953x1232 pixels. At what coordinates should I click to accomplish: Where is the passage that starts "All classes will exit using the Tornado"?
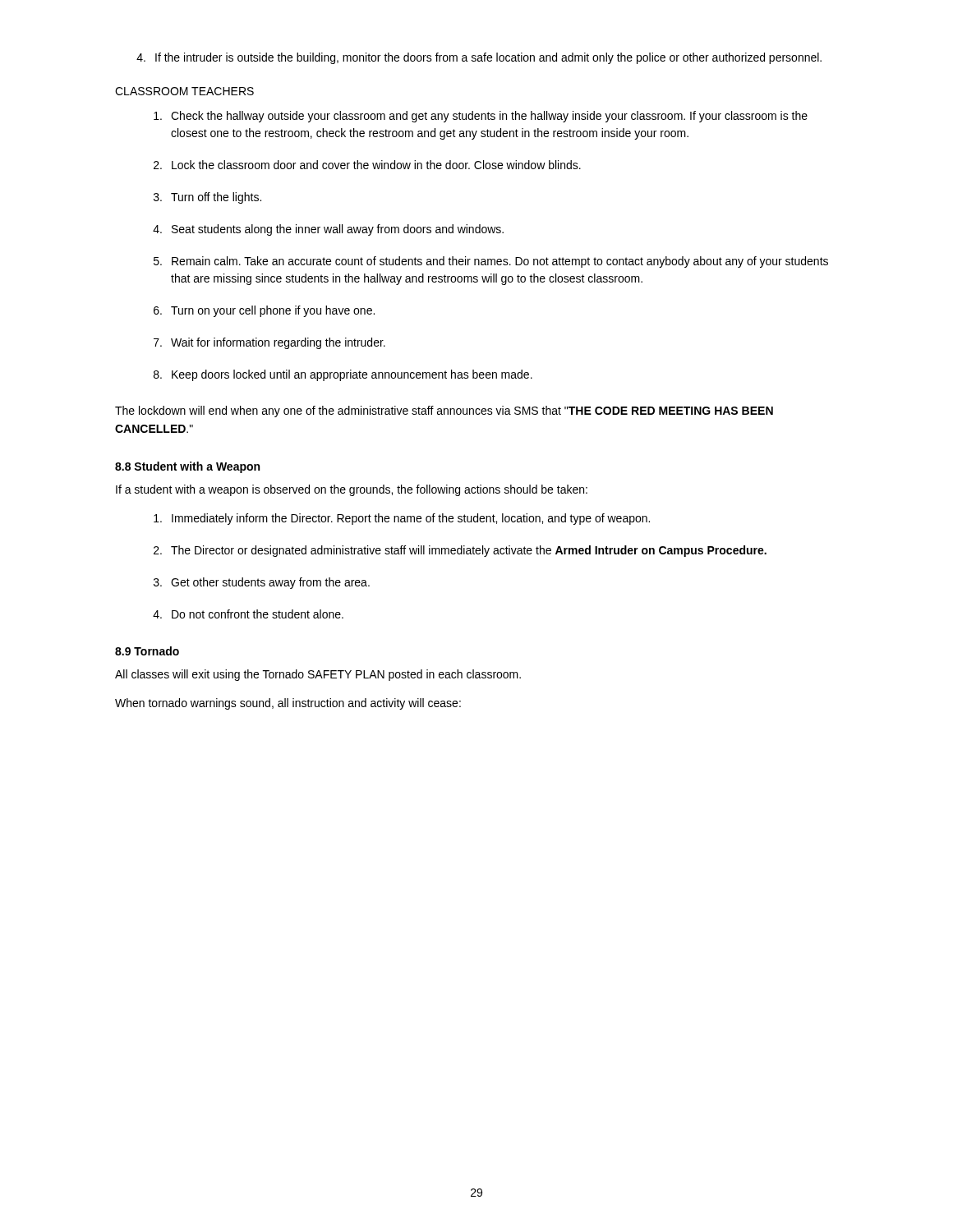tap(318, 674)
